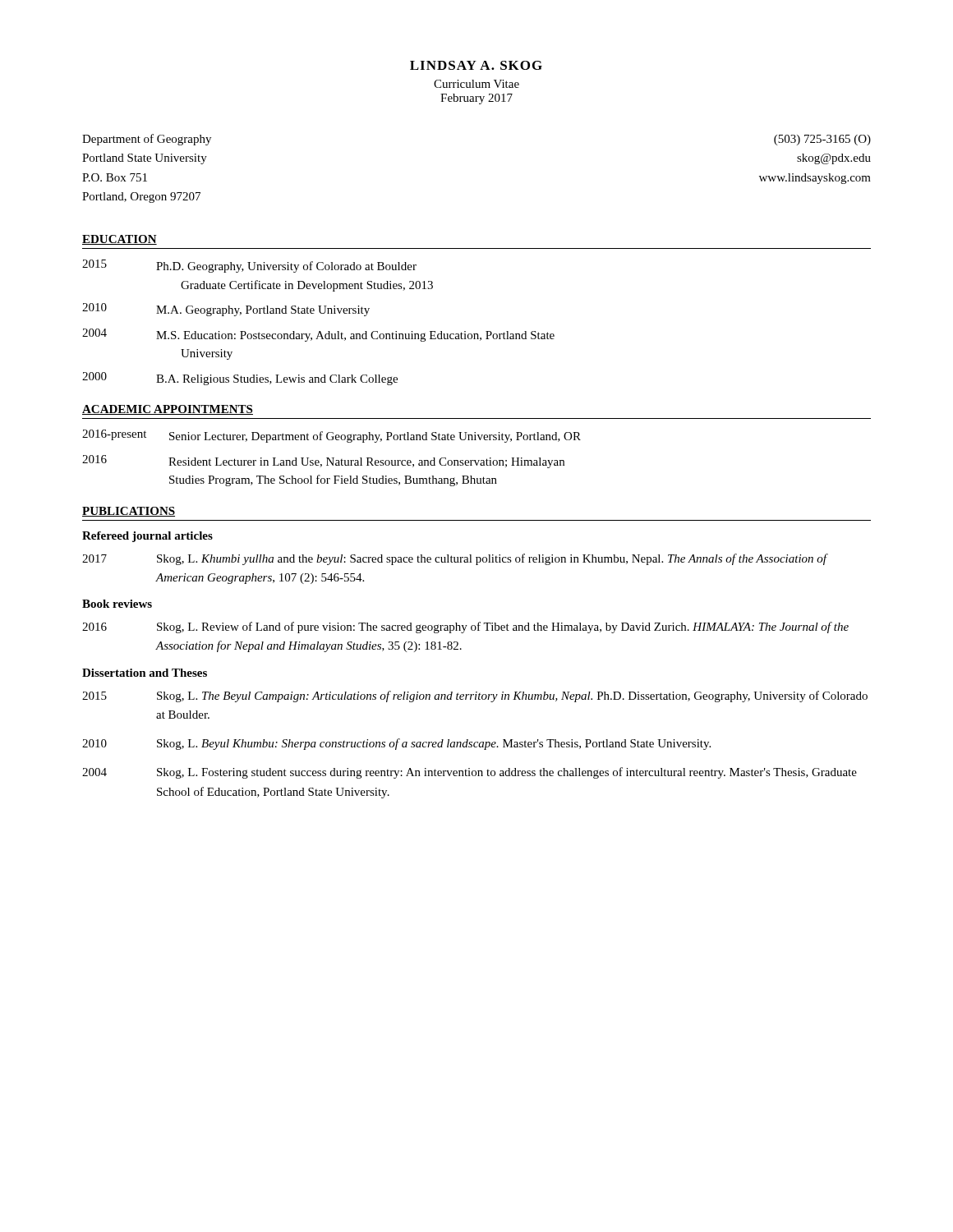
Task: Select the text block starting "2010 Skog, L. Beyul Khumbu: Sherpa"
Action: pyautogui.click(x=476, y=744)
